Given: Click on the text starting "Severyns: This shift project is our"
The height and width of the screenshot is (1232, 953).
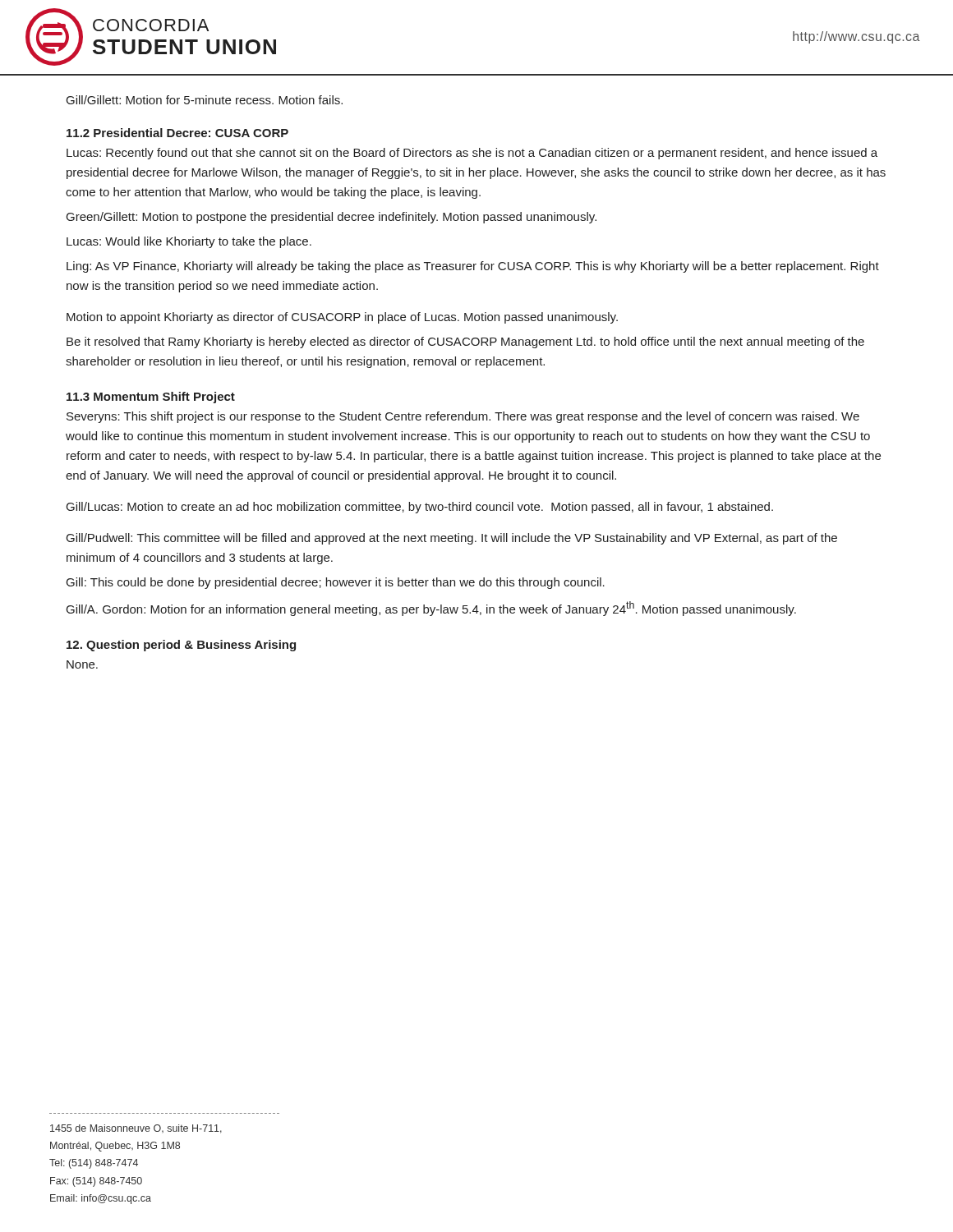Looking at the screenshot, I should [474, 446].
